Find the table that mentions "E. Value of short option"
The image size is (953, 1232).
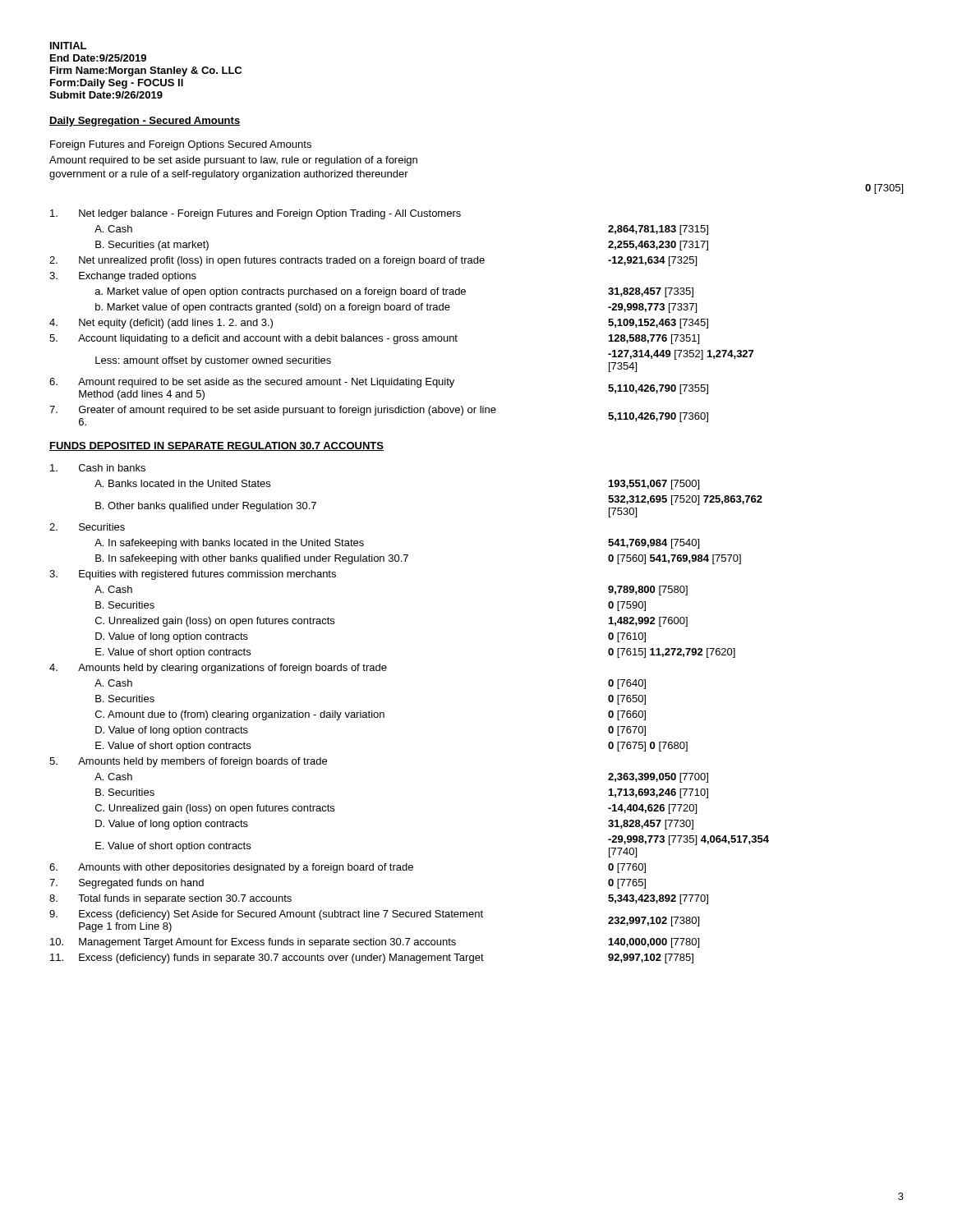476,712
